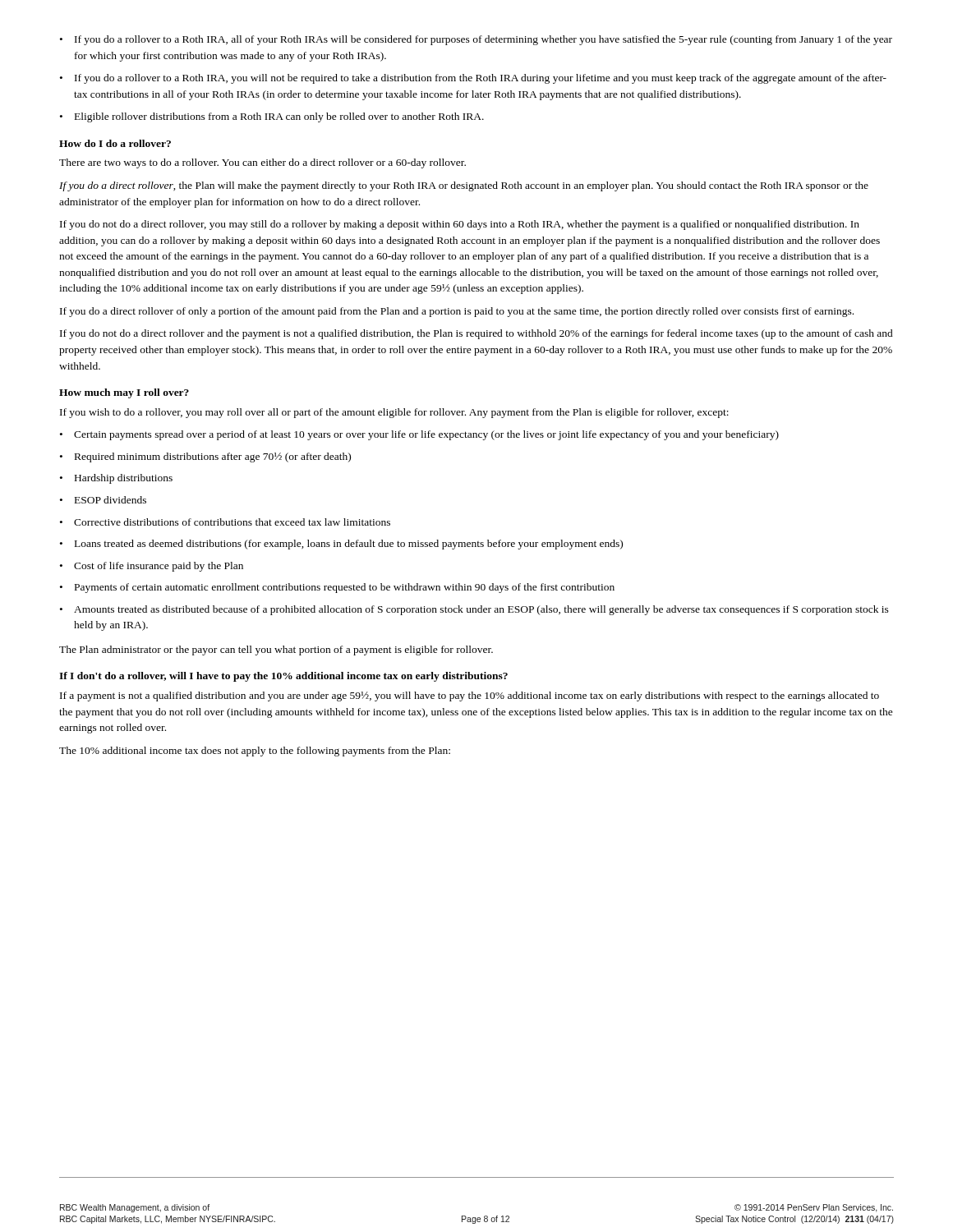
Task: Navigate to the passage starting "How much may I roll over?"
Action: tap(124, 392)
